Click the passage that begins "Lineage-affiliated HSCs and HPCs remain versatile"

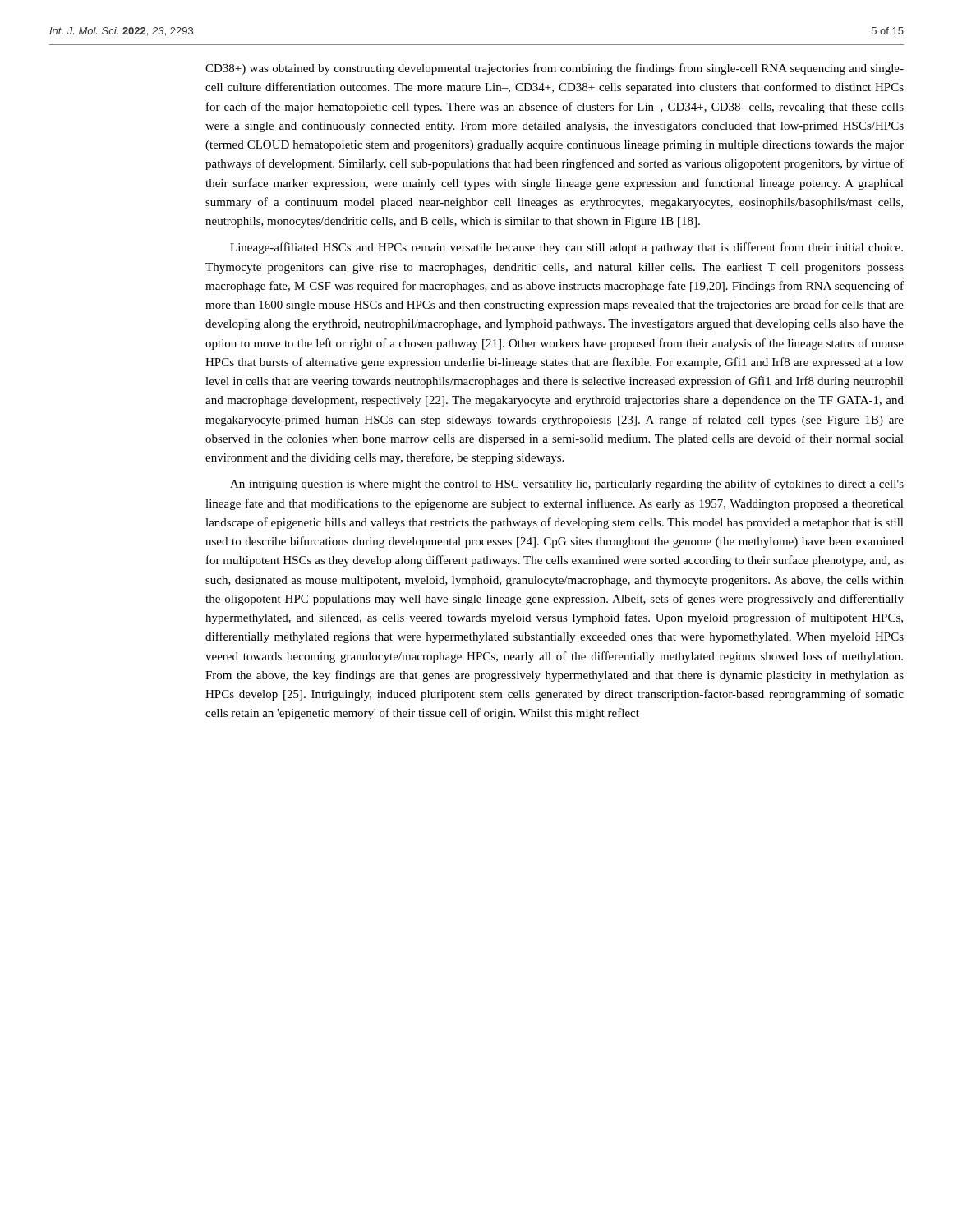pyautogui.click(x=555, y=352)
